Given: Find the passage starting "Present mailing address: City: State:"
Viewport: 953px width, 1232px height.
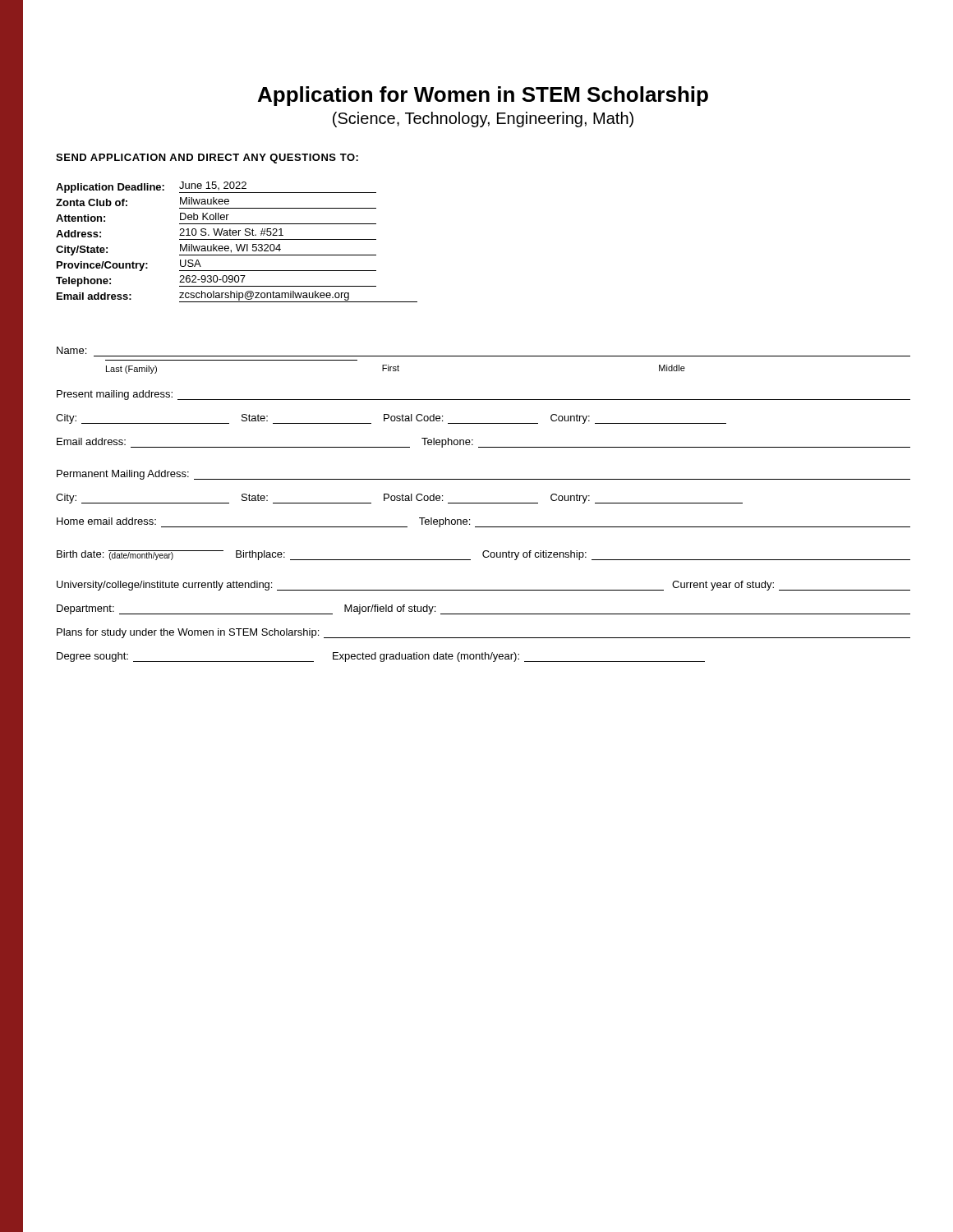Looking at the screenshot, I should click(x=483, y=525).
